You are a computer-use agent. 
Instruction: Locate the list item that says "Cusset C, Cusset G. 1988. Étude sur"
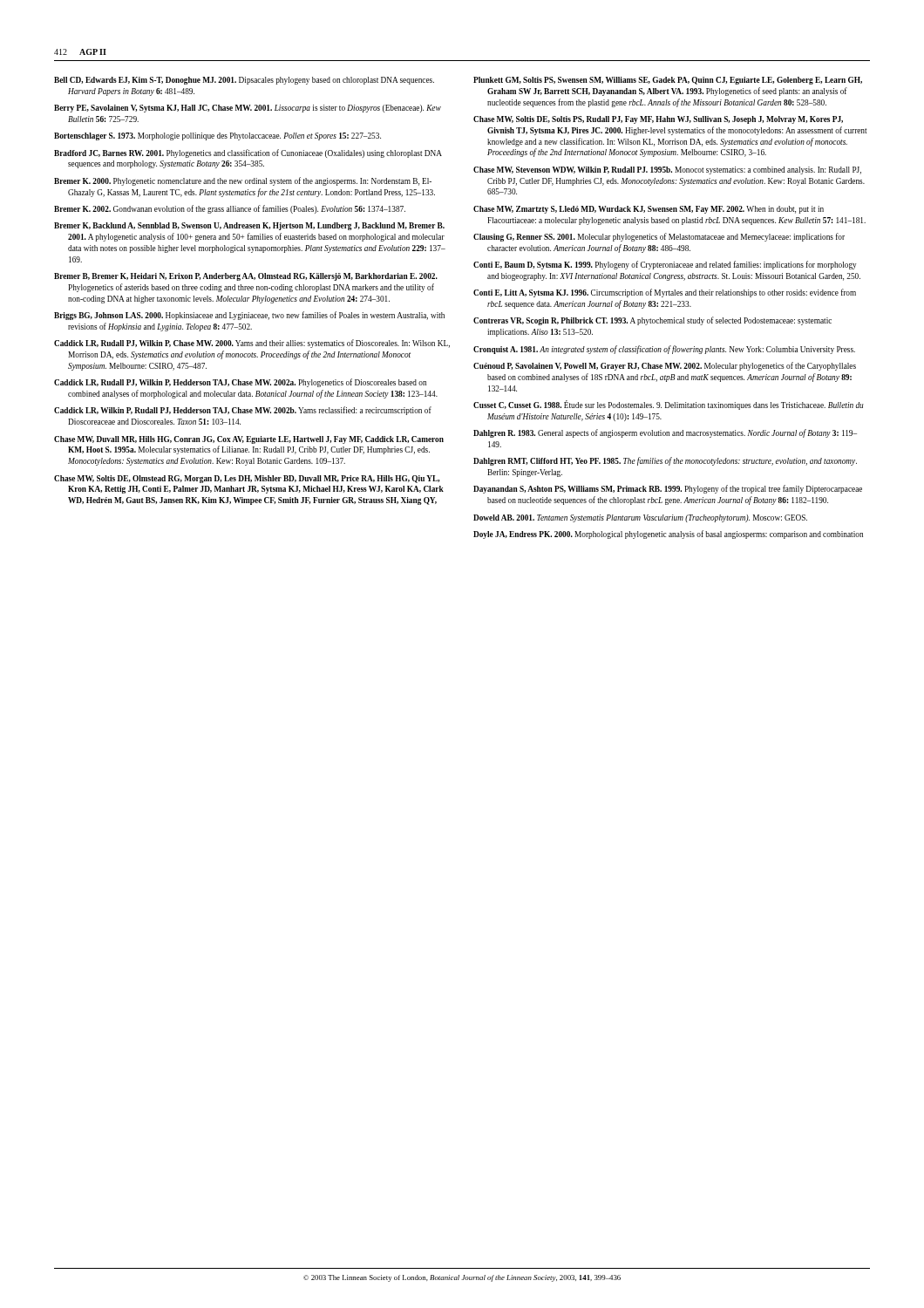(669, 411)
